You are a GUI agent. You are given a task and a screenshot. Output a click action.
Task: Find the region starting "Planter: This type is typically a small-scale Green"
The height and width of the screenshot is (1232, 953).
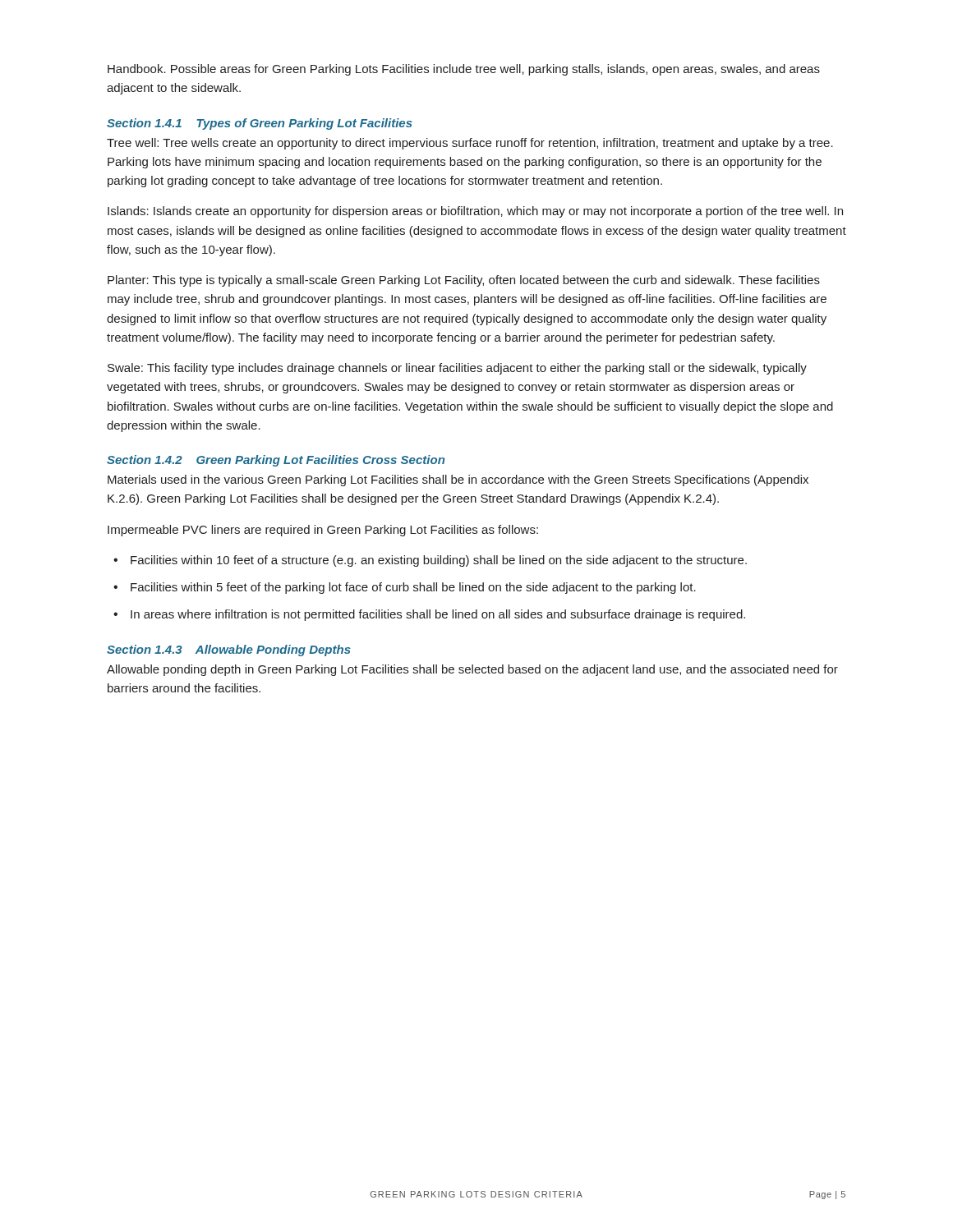[x=467, y=308]
